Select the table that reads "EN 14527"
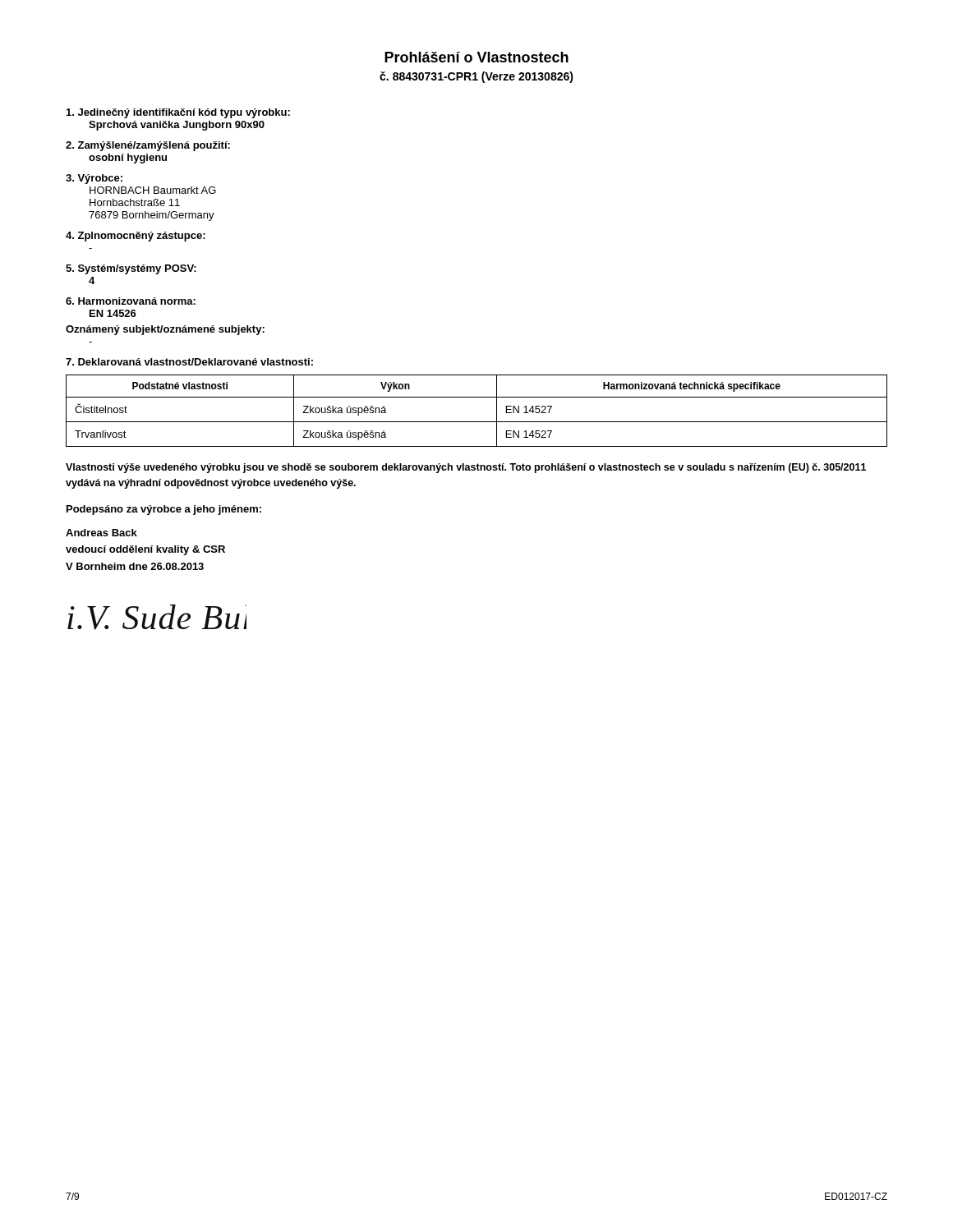 click(476, 411)
